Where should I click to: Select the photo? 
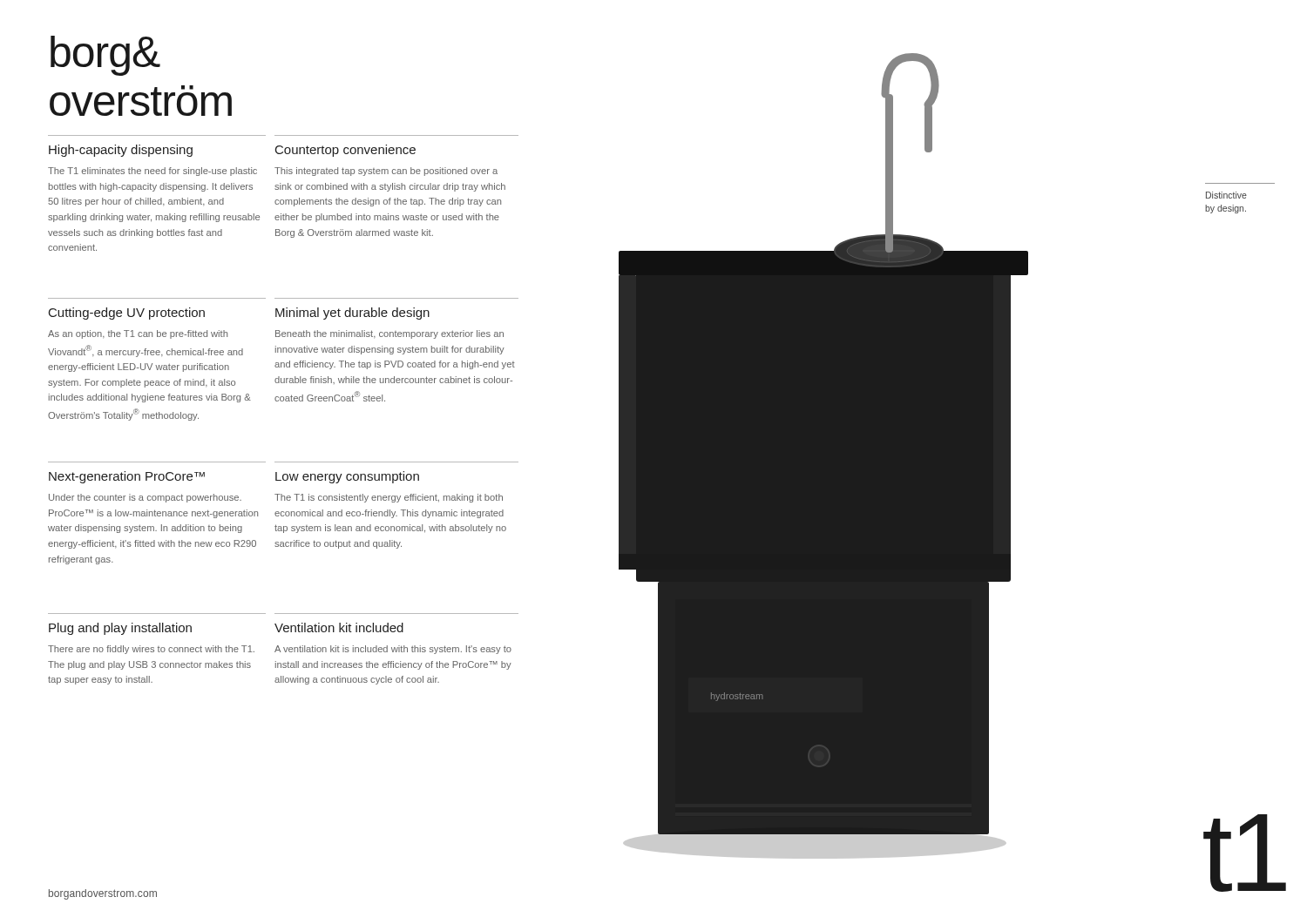(x=854, y=451)
